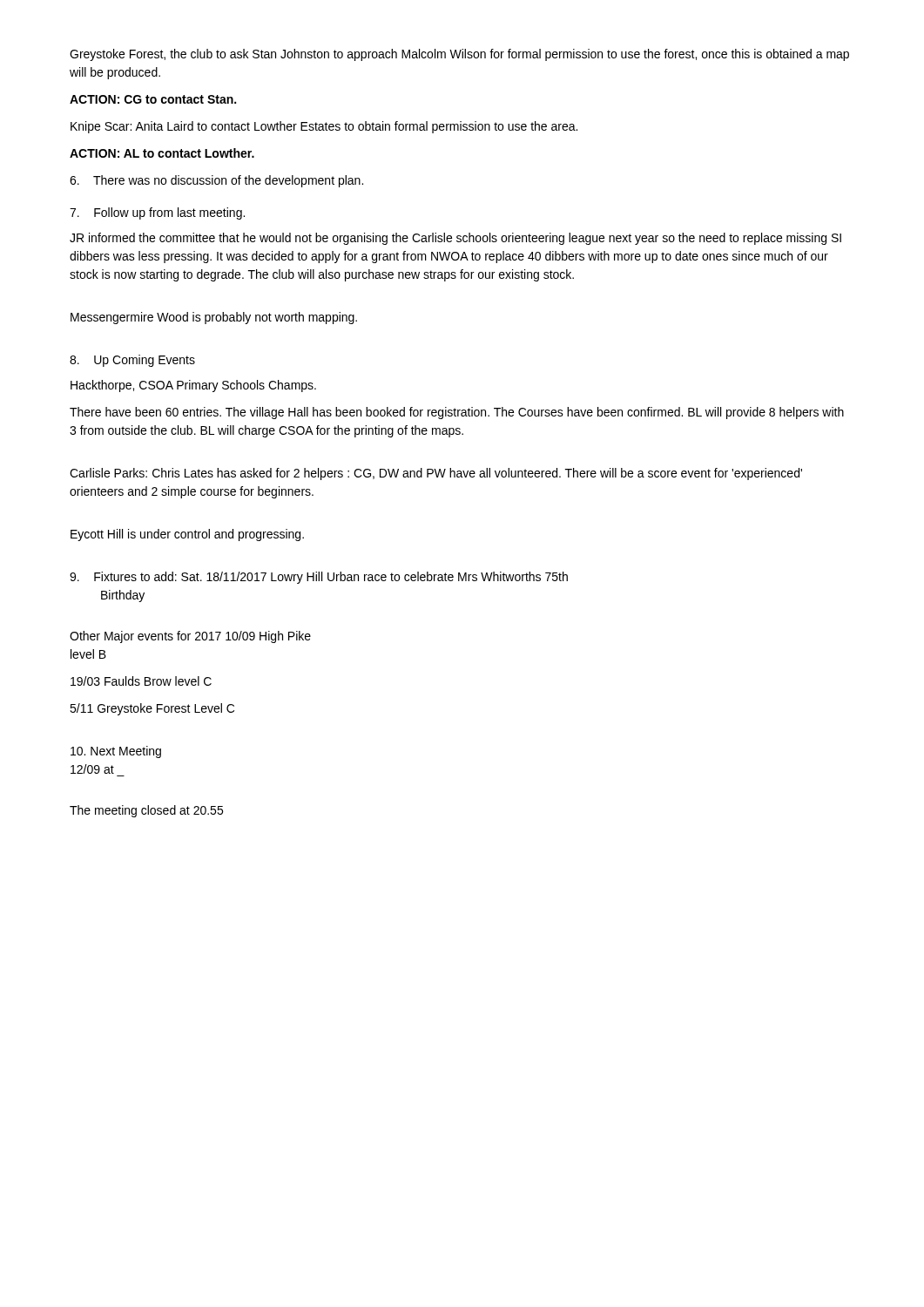Point to the region starting "ACTION: AL to contact Lowther."

coord(162,153)
